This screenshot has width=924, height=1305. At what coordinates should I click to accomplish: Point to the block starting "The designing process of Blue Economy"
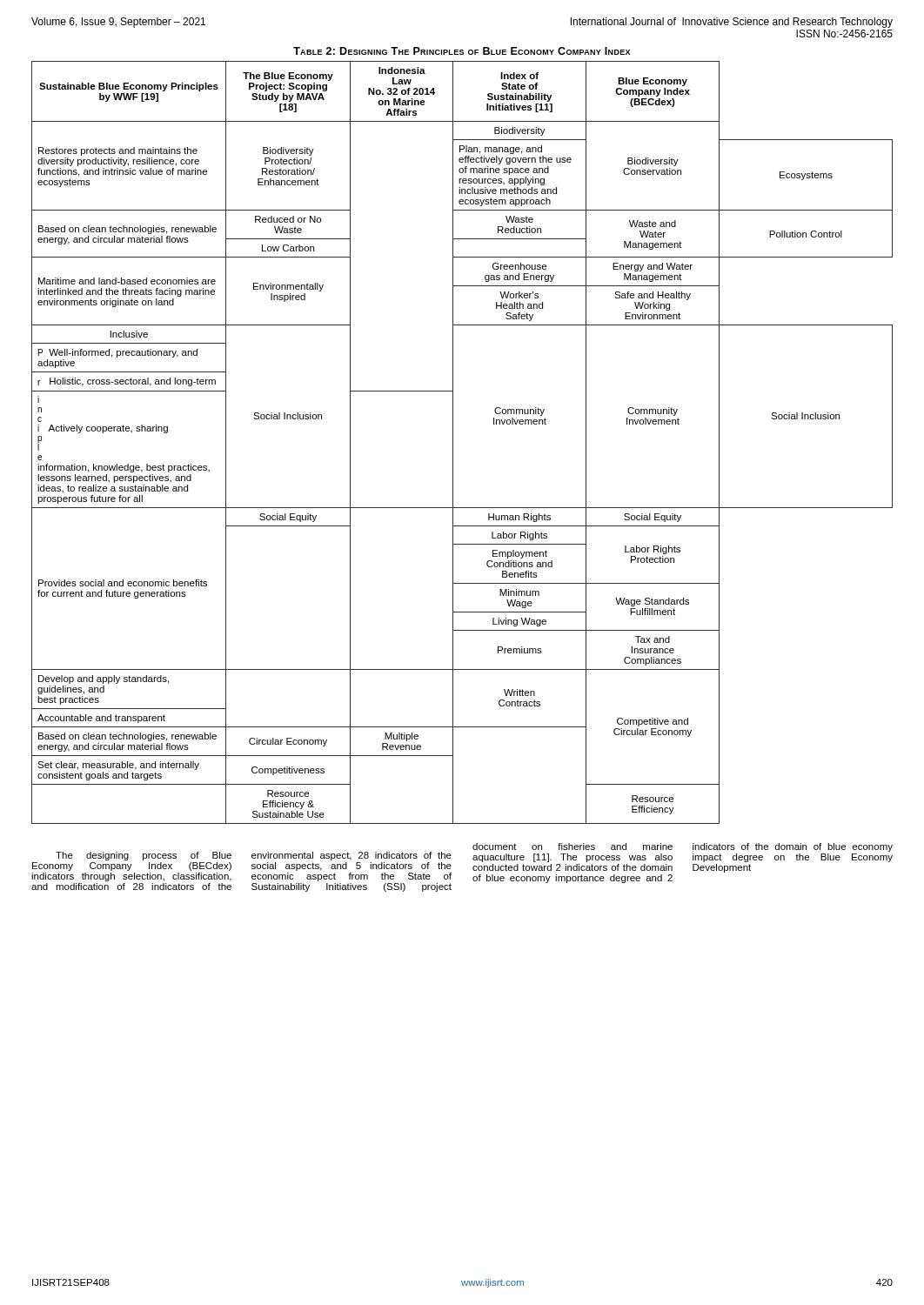(462, 866)
